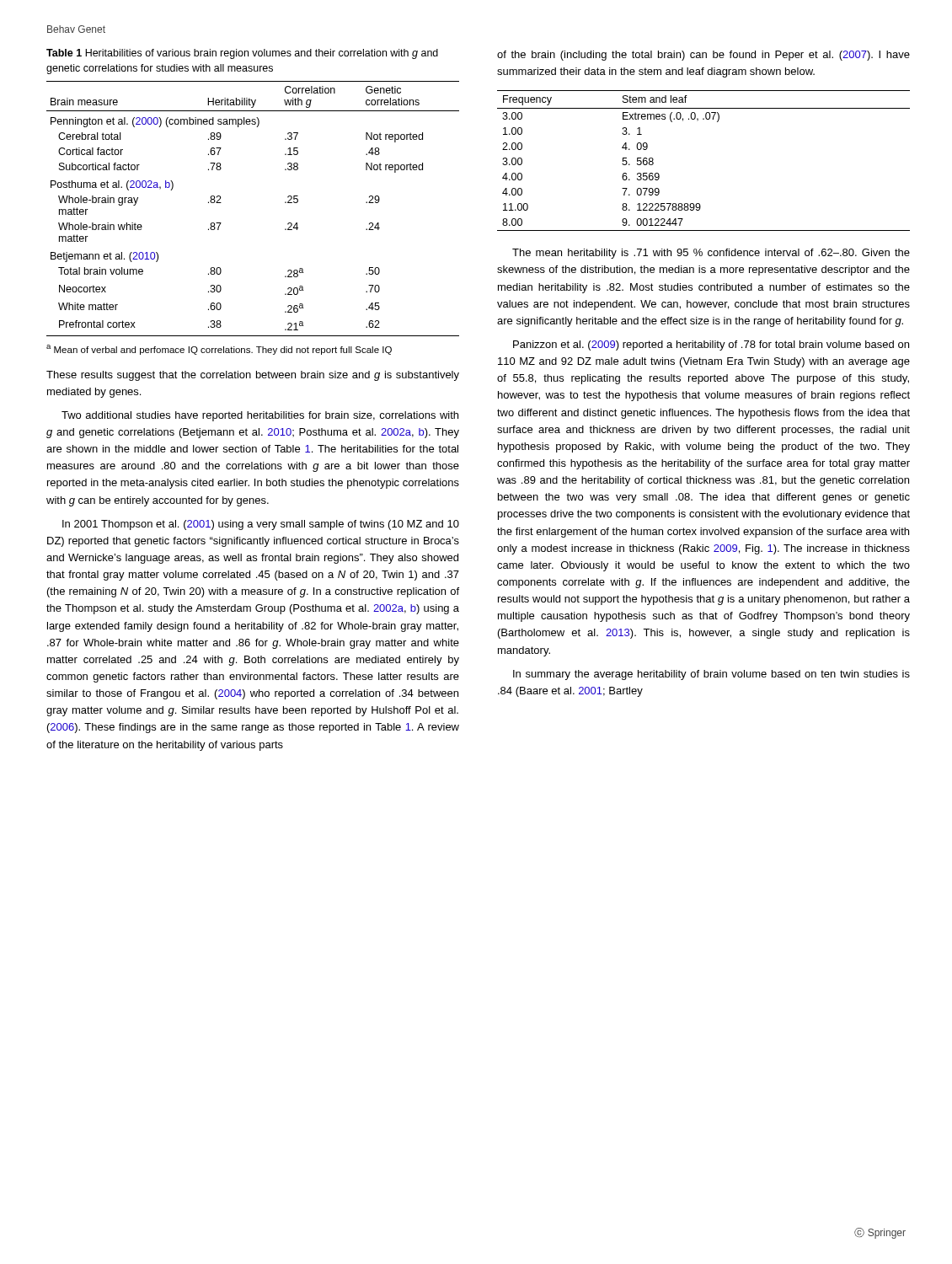Select the text block starting "The mean heritability is"

[703, 287]
